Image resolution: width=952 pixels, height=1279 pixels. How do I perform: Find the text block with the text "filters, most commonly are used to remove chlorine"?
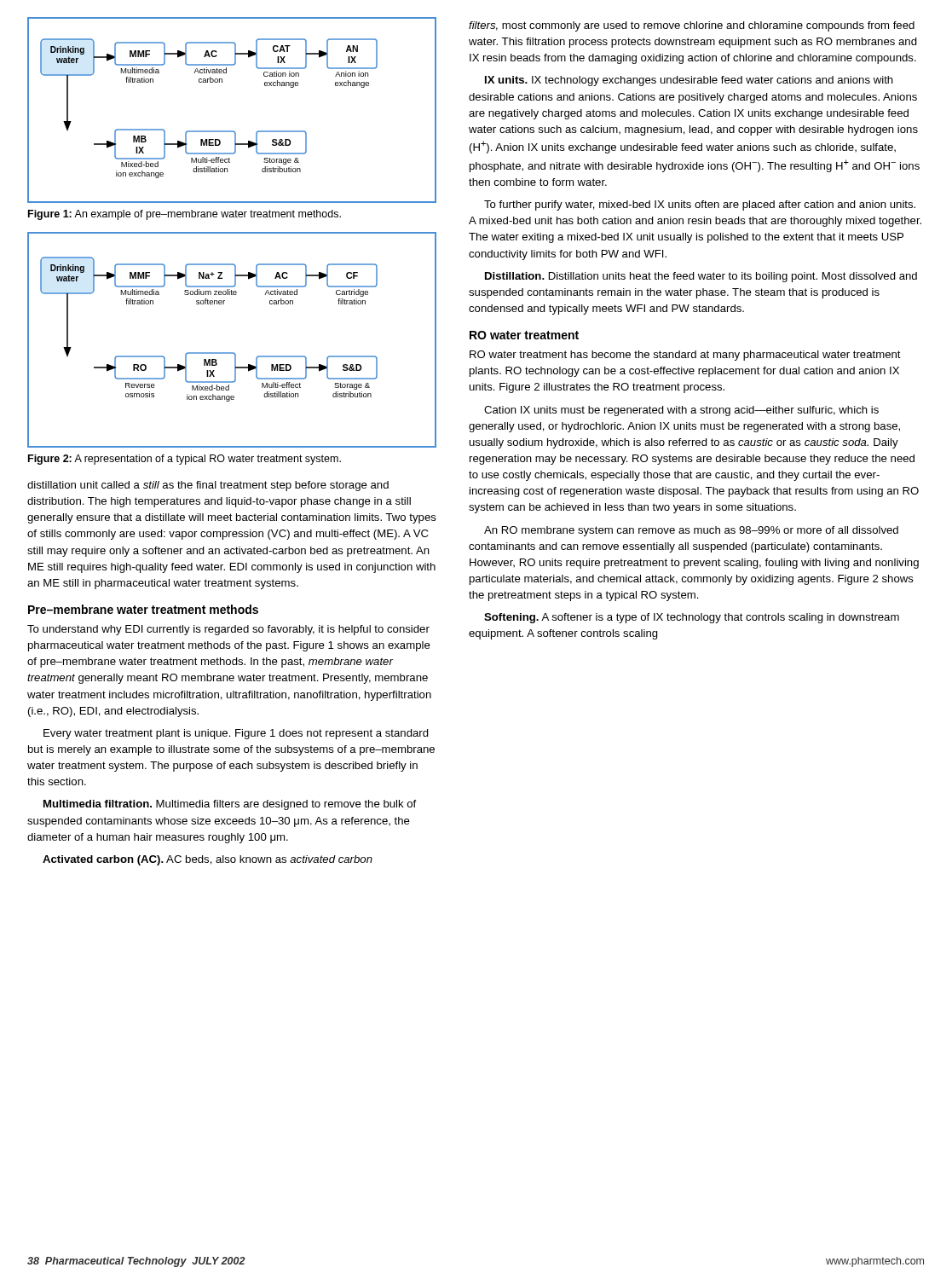[697, 167]
